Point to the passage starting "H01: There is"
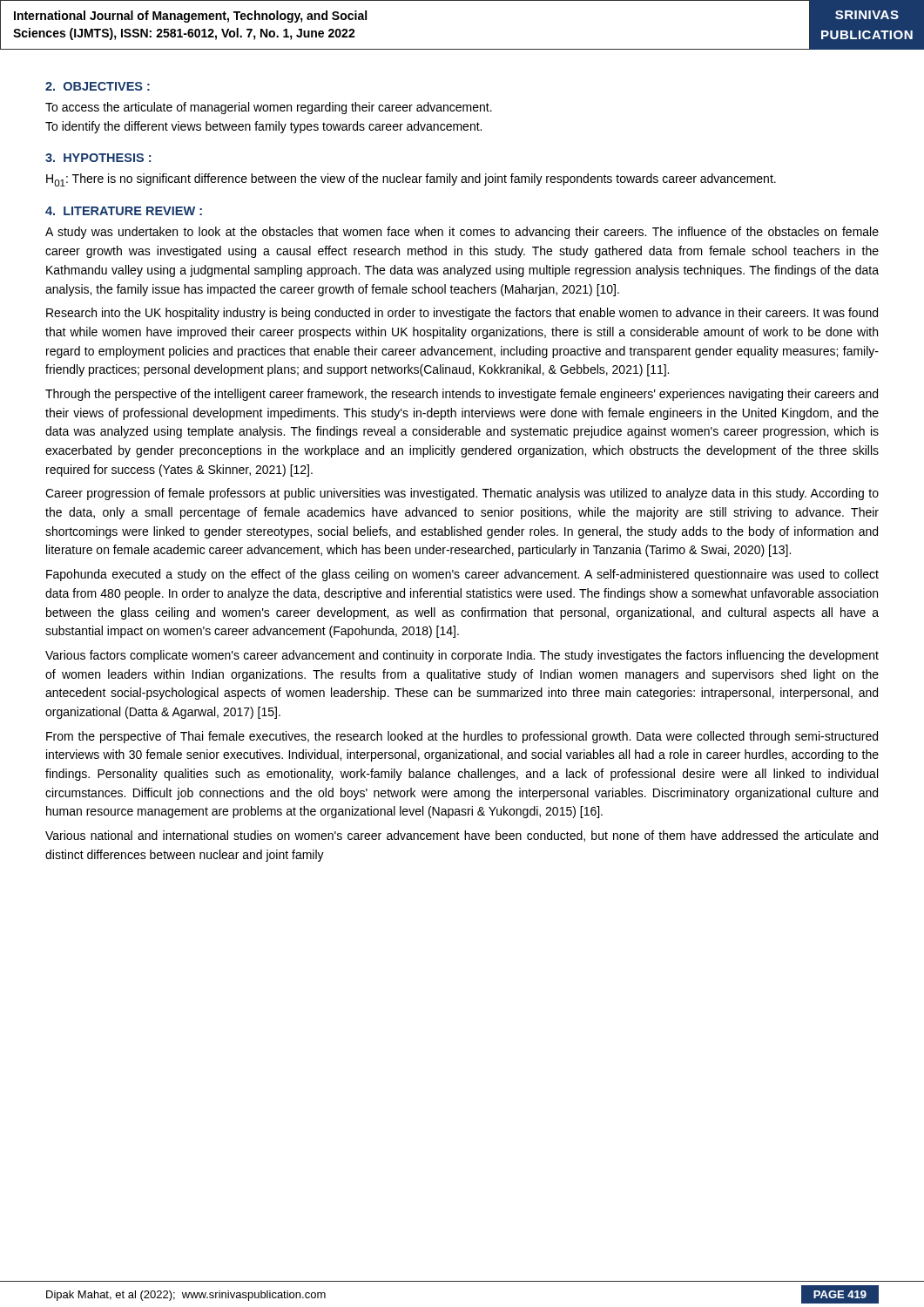Viewport: 924px width, 1307px height. tap(462, 180)
